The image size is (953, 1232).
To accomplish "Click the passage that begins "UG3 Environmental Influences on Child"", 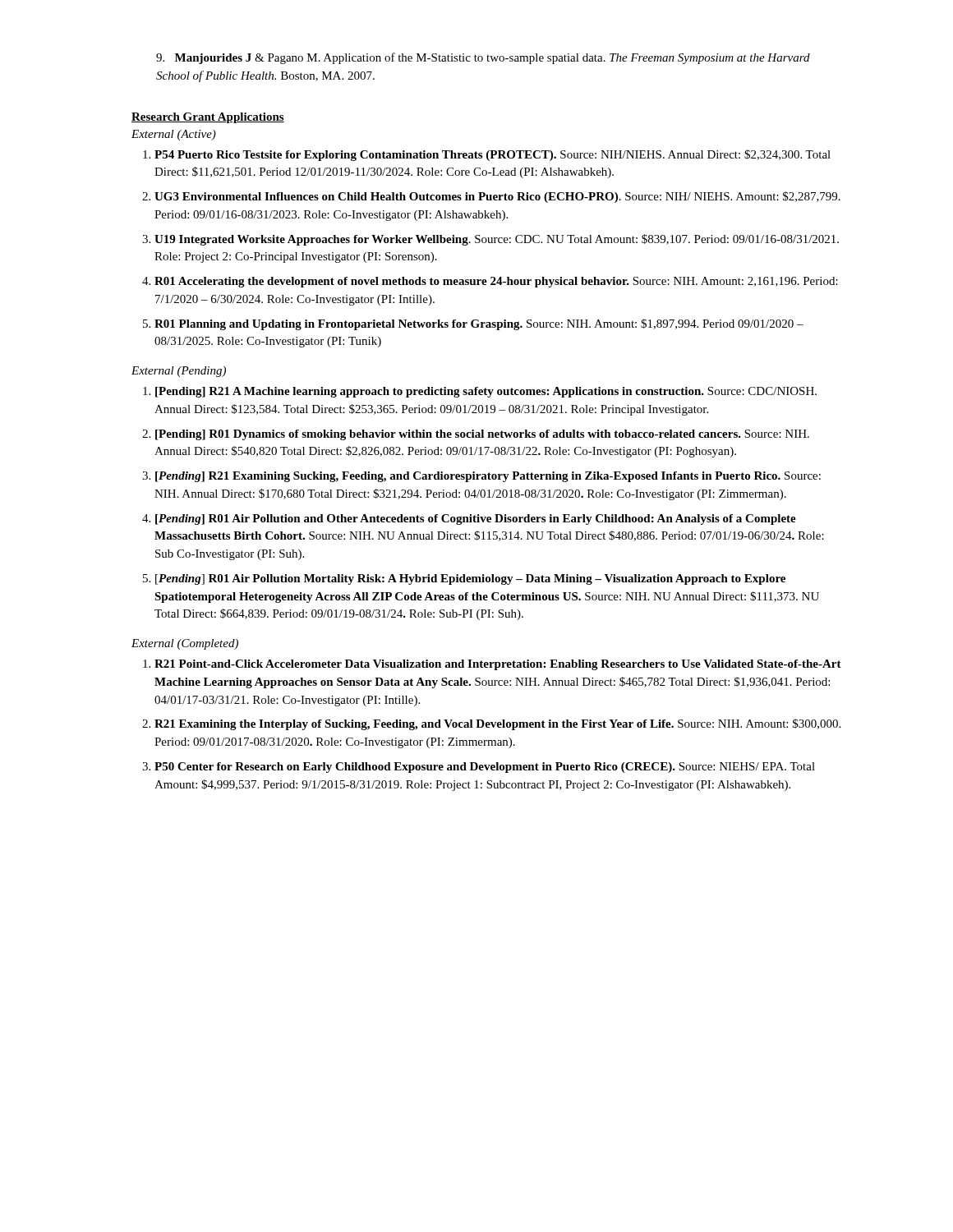I will click(498, 205).
